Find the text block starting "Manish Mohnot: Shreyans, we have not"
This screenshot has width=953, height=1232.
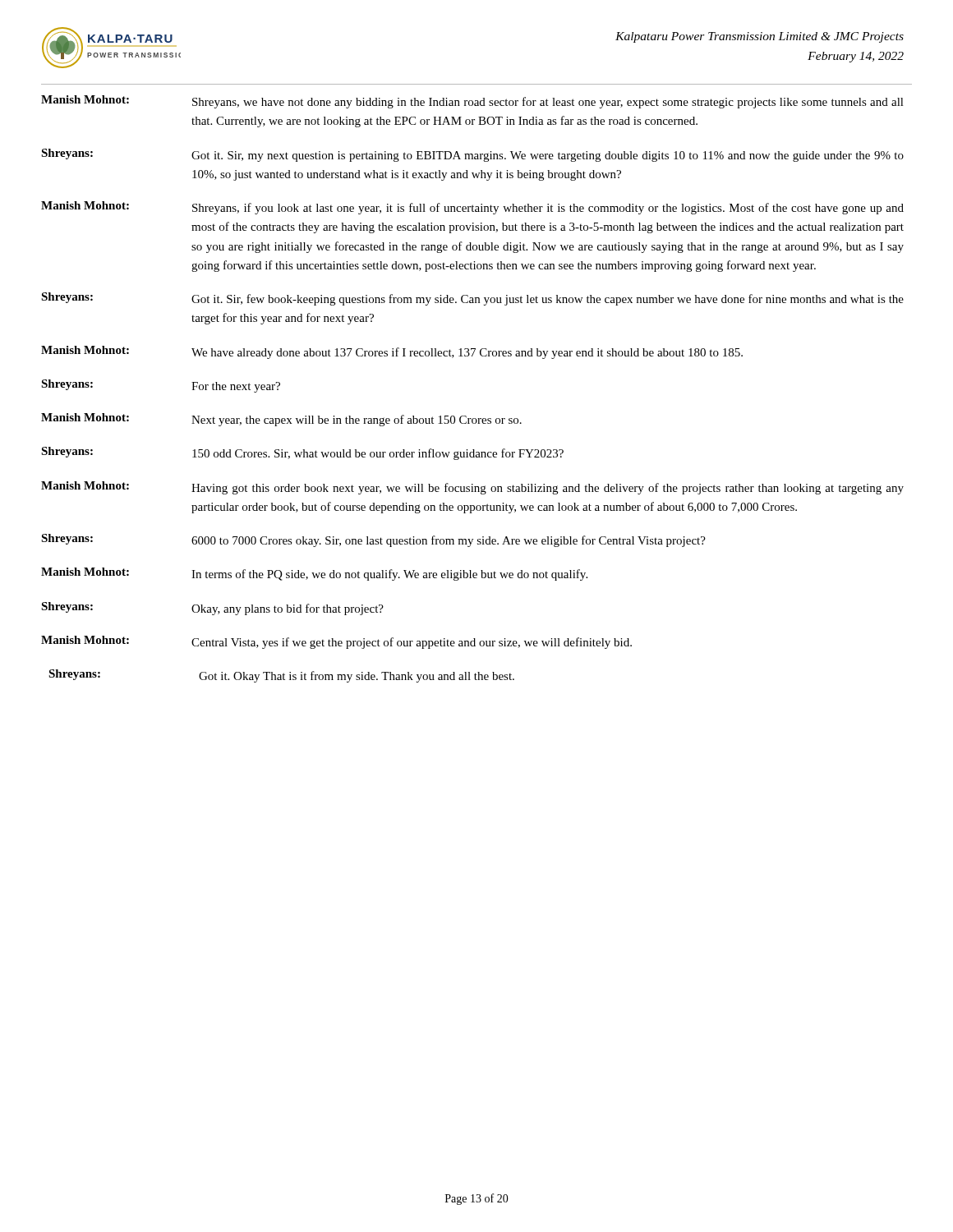(x=472, y=112)
